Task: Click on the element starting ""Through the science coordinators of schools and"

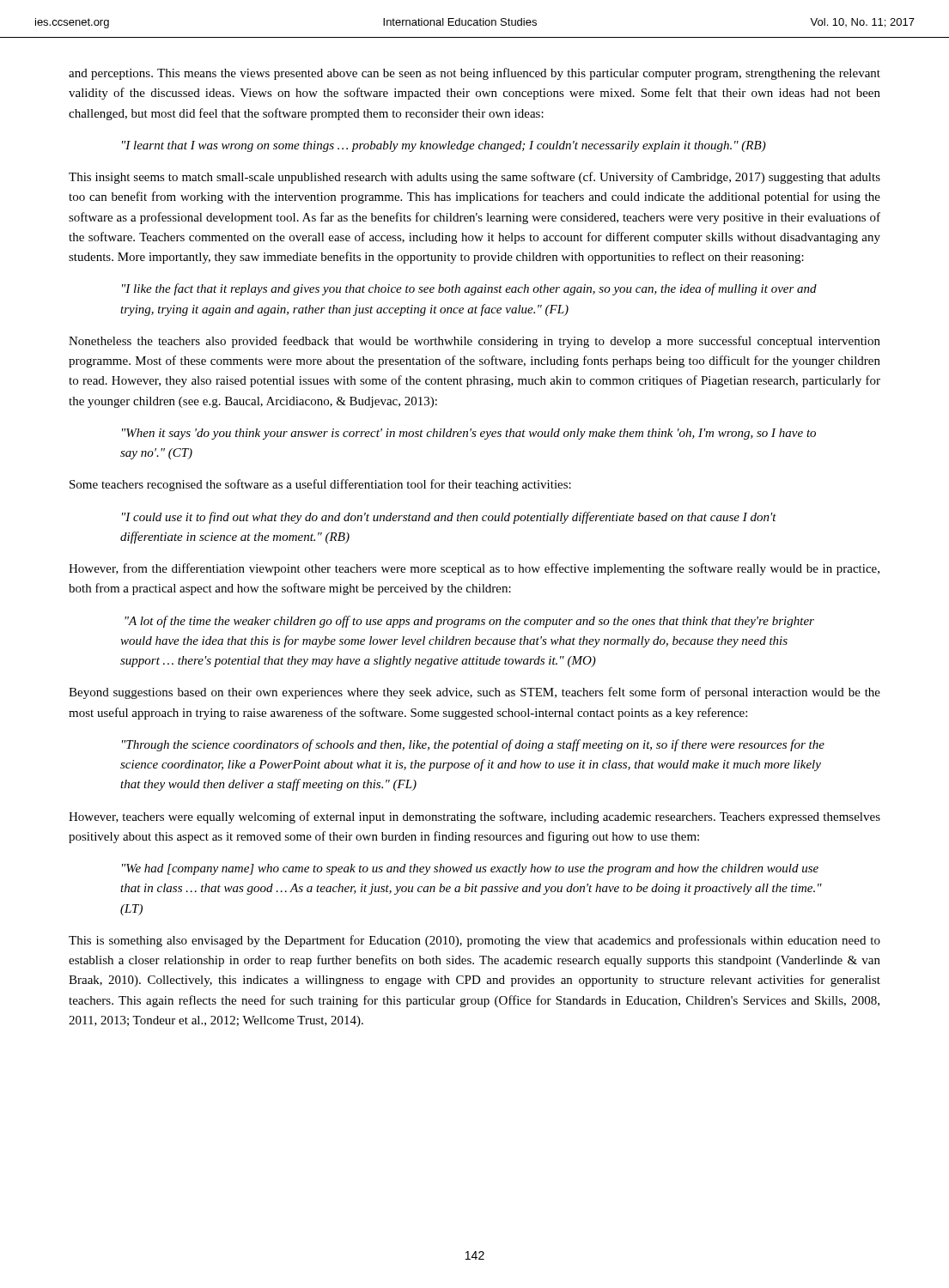Action: pos(472,764)
